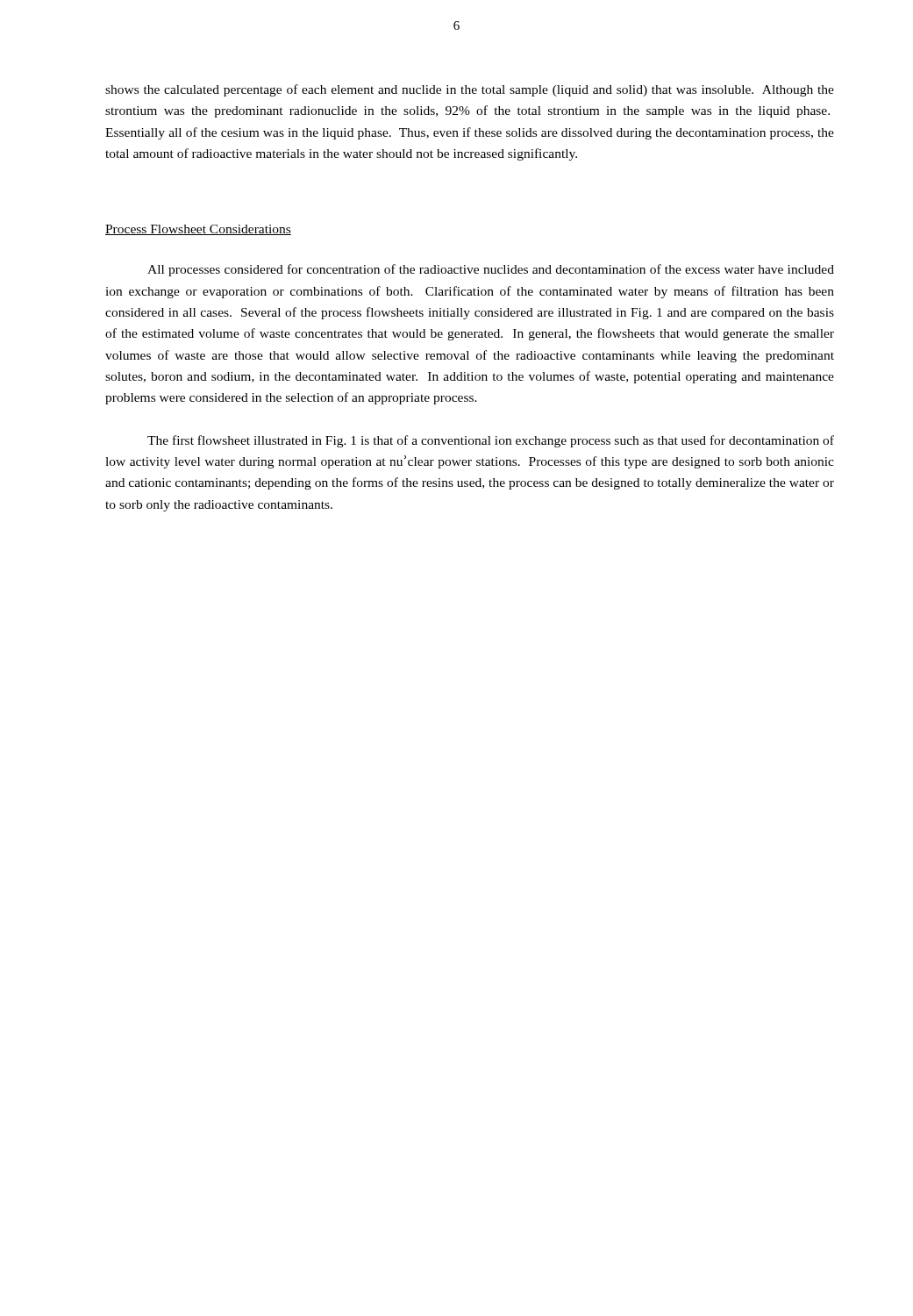Select the text block containing "All processes considered for concentration of"
Viewport: 913px width, 1316px height.
click(x=470, y=333)
